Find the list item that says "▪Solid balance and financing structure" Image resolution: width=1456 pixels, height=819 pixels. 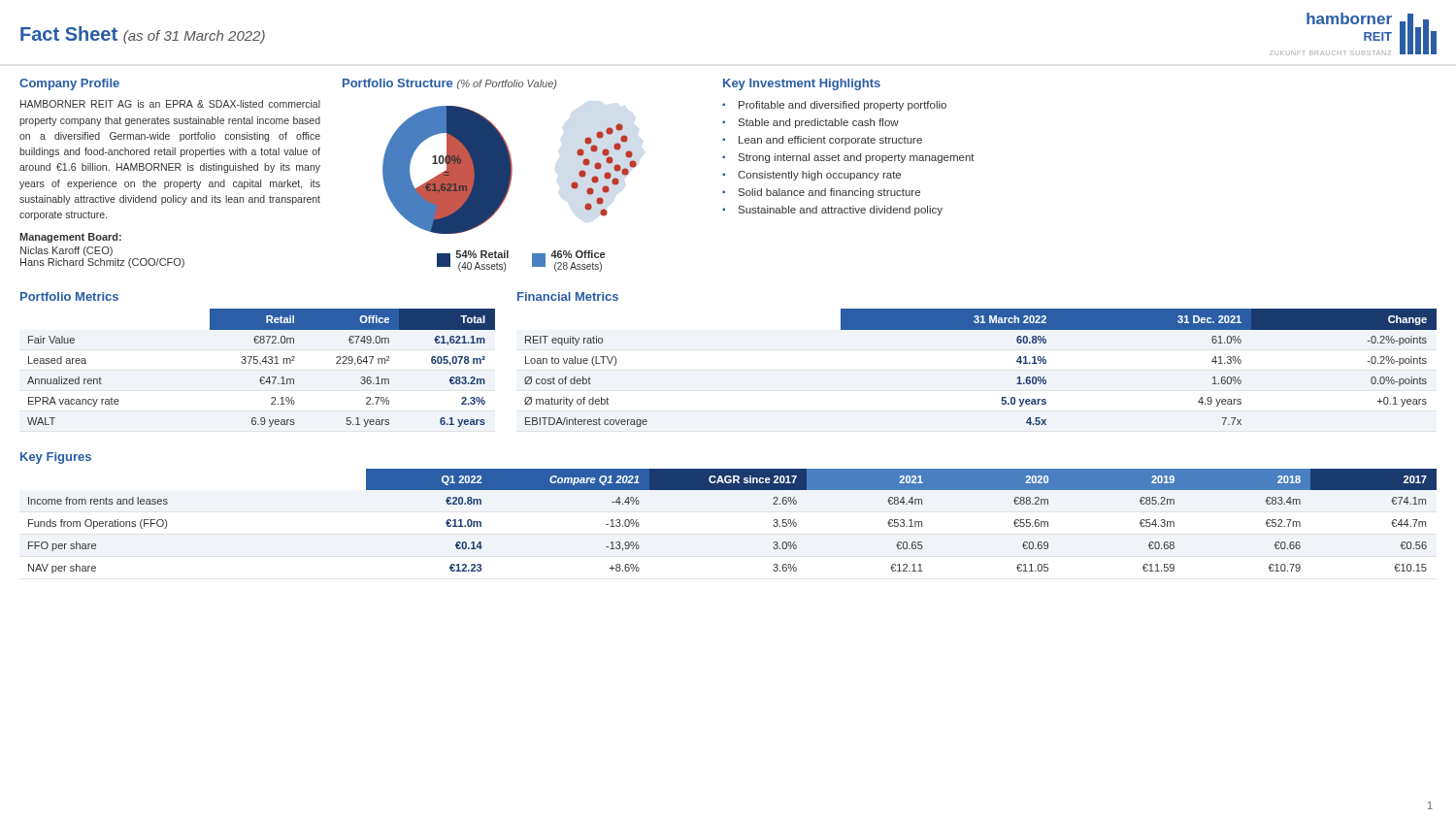click(821, 193)
